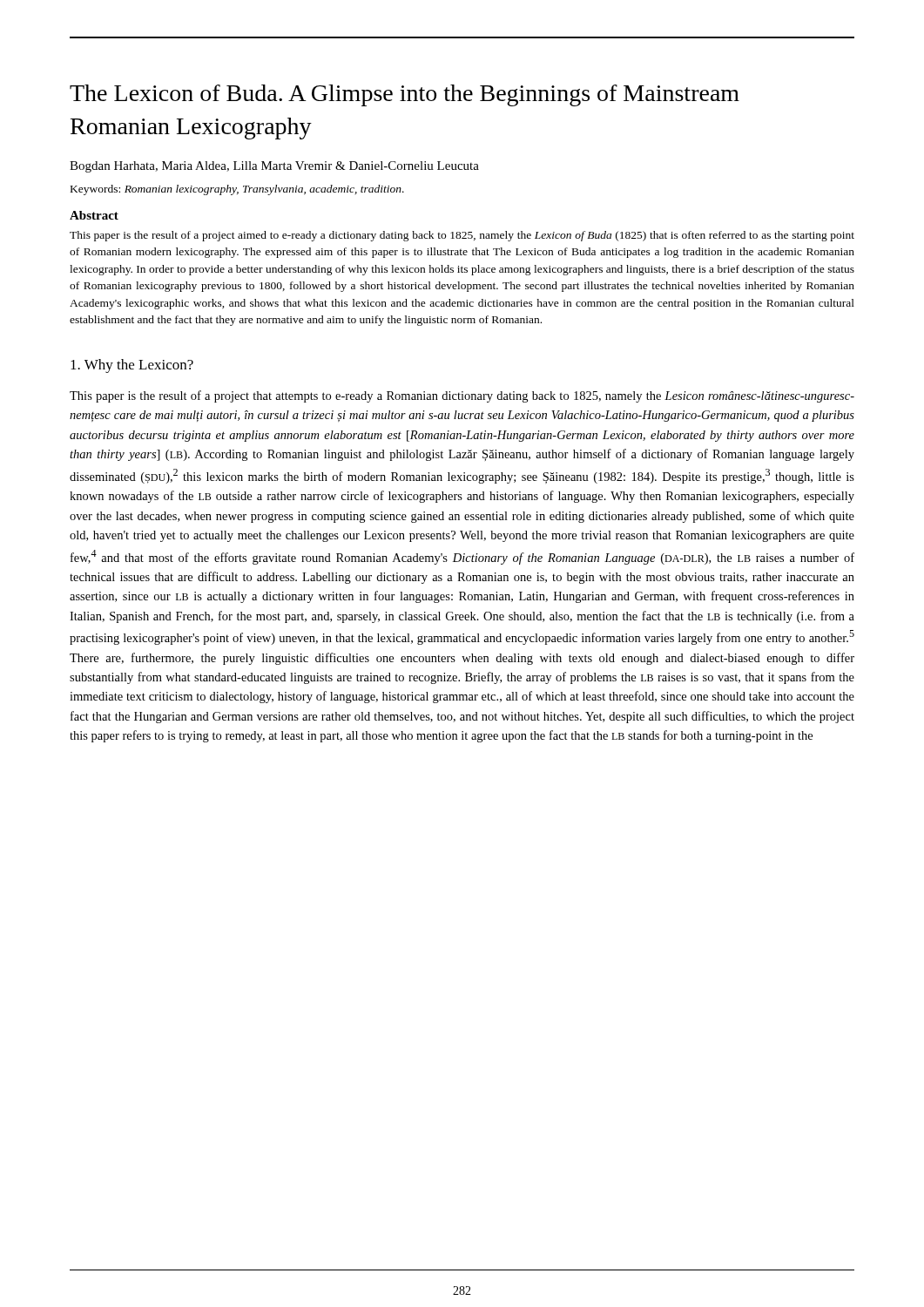
Task: Find the section header on this page that starts "1. Why the"
Action: pos(132,365)
